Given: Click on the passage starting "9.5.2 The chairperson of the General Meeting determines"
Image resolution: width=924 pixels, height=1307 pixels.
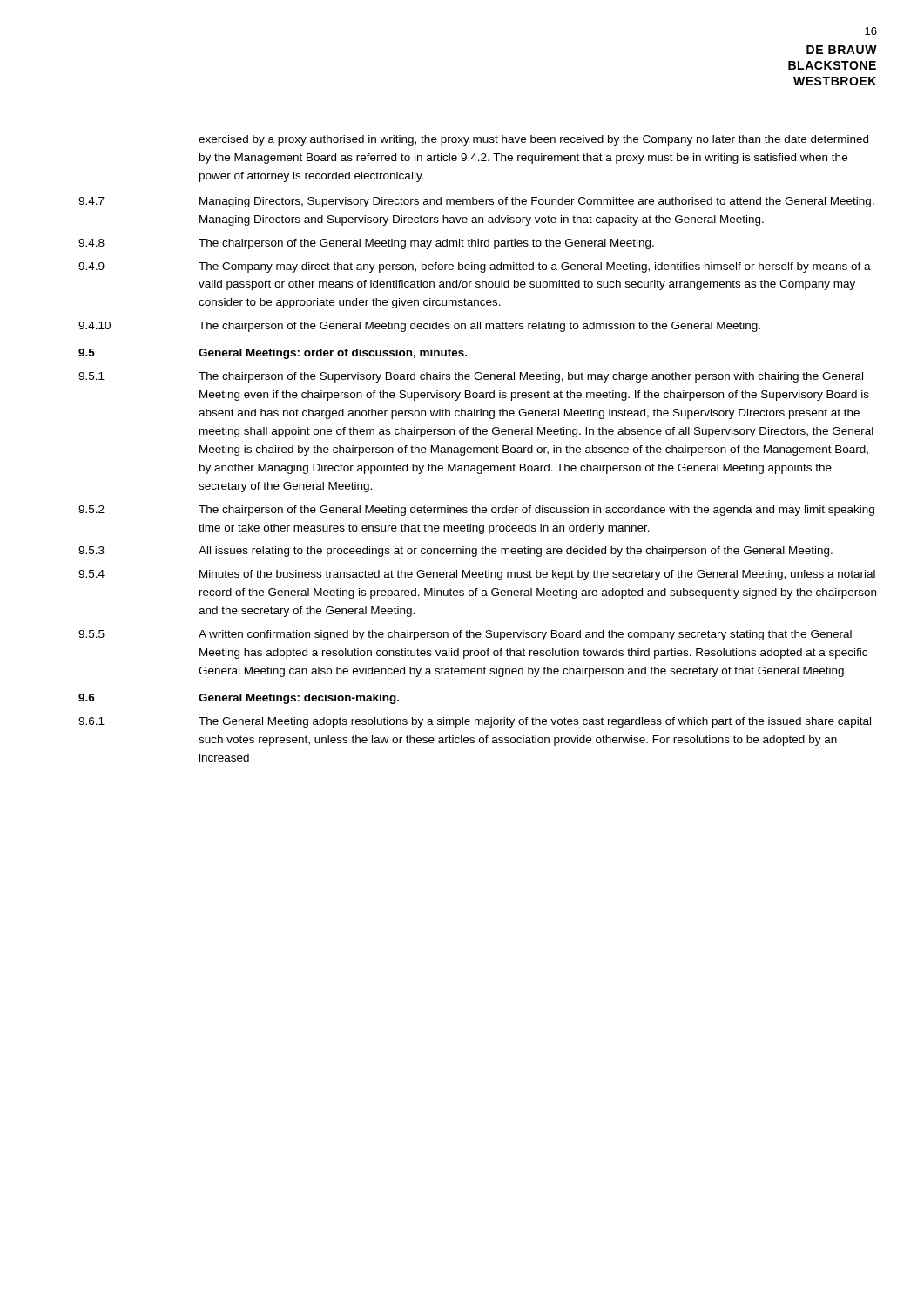Looking at the screenshot, I should click(x=478, y=519).
